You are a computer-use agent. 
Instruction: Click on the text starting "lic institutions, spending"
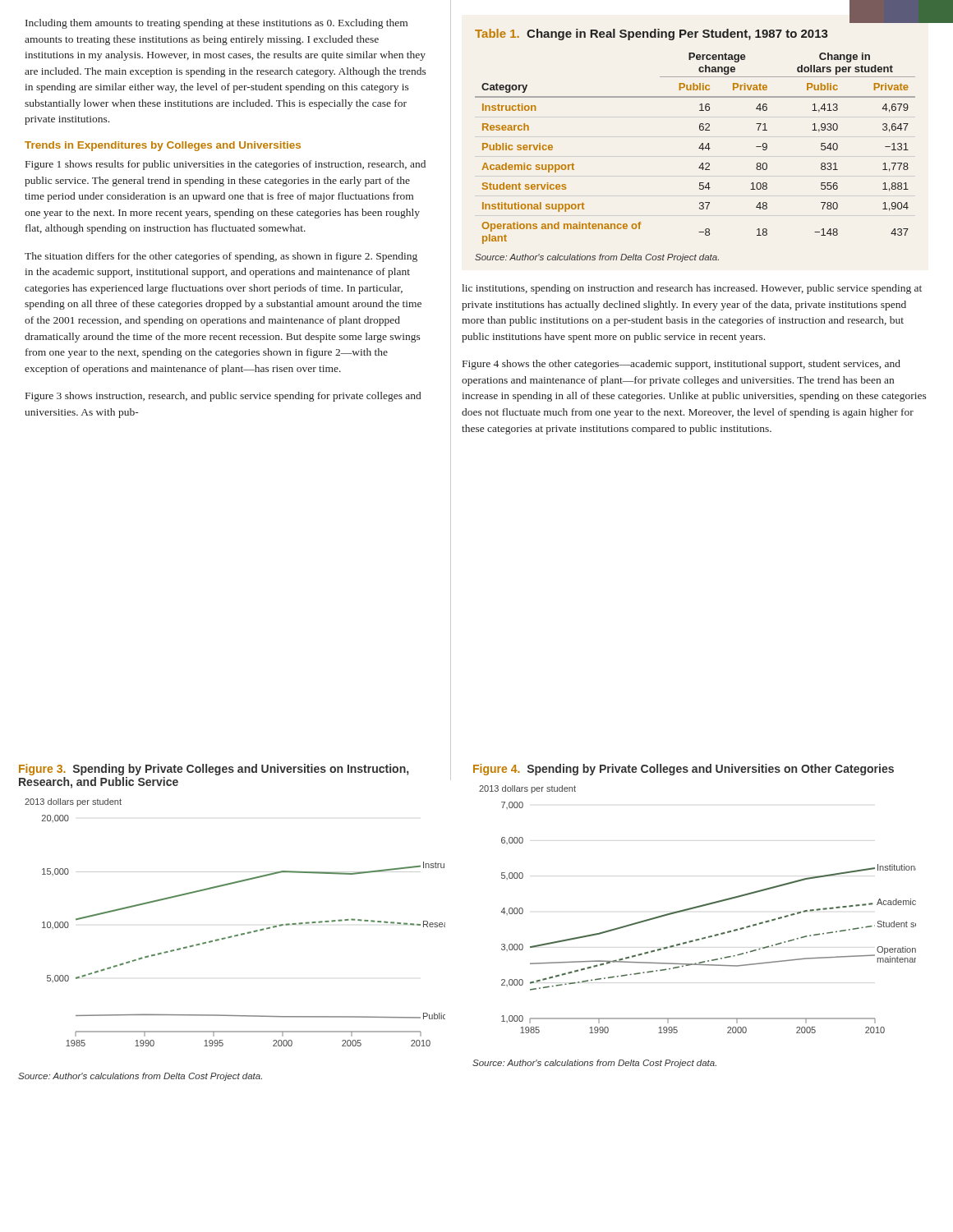coord(692,312)
